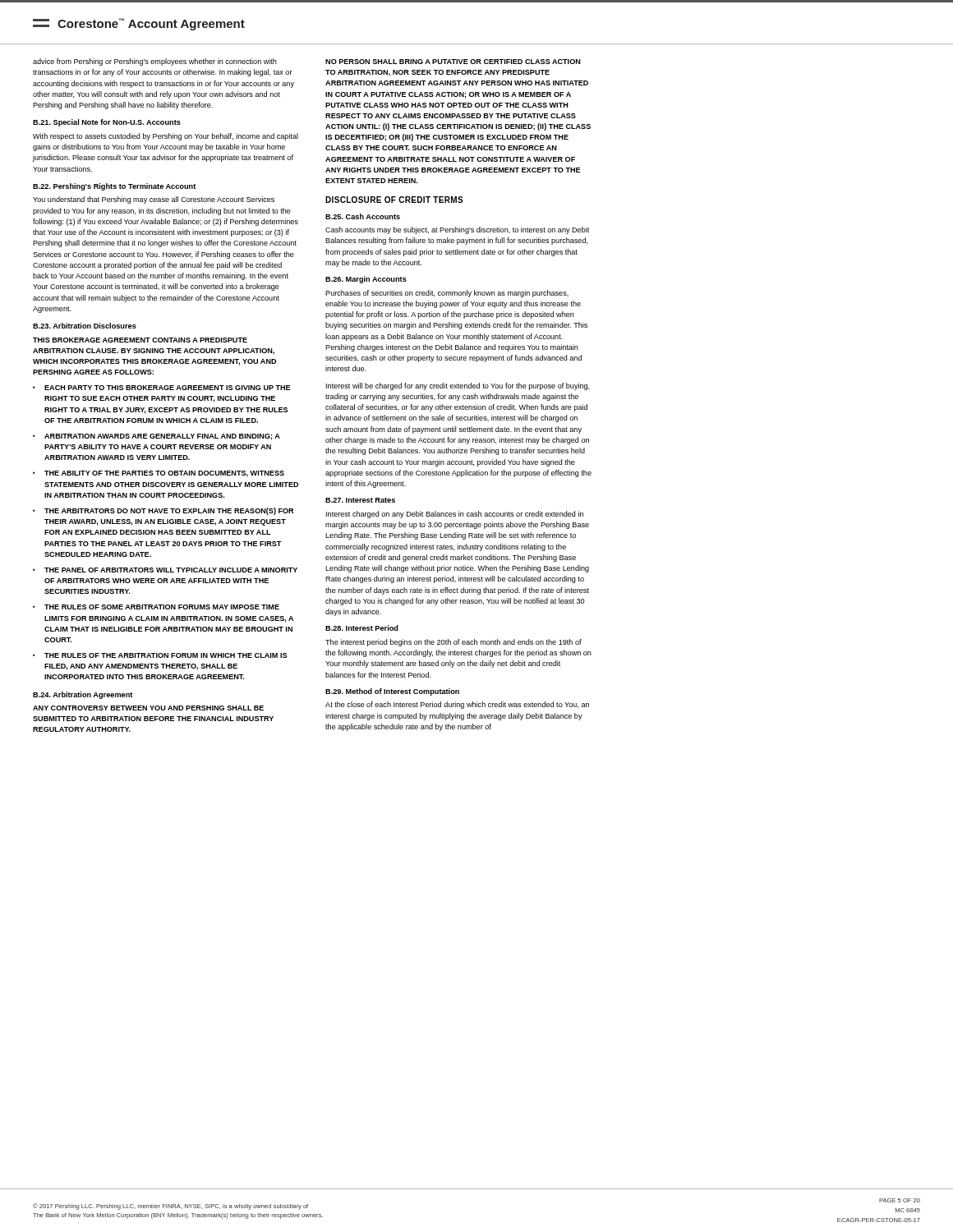Point to the text starting "▪ THE RULES OF THE ARBITRATION FORUM IN"
This screenshot has height=1232, width=953.
(x=166, y=667)
